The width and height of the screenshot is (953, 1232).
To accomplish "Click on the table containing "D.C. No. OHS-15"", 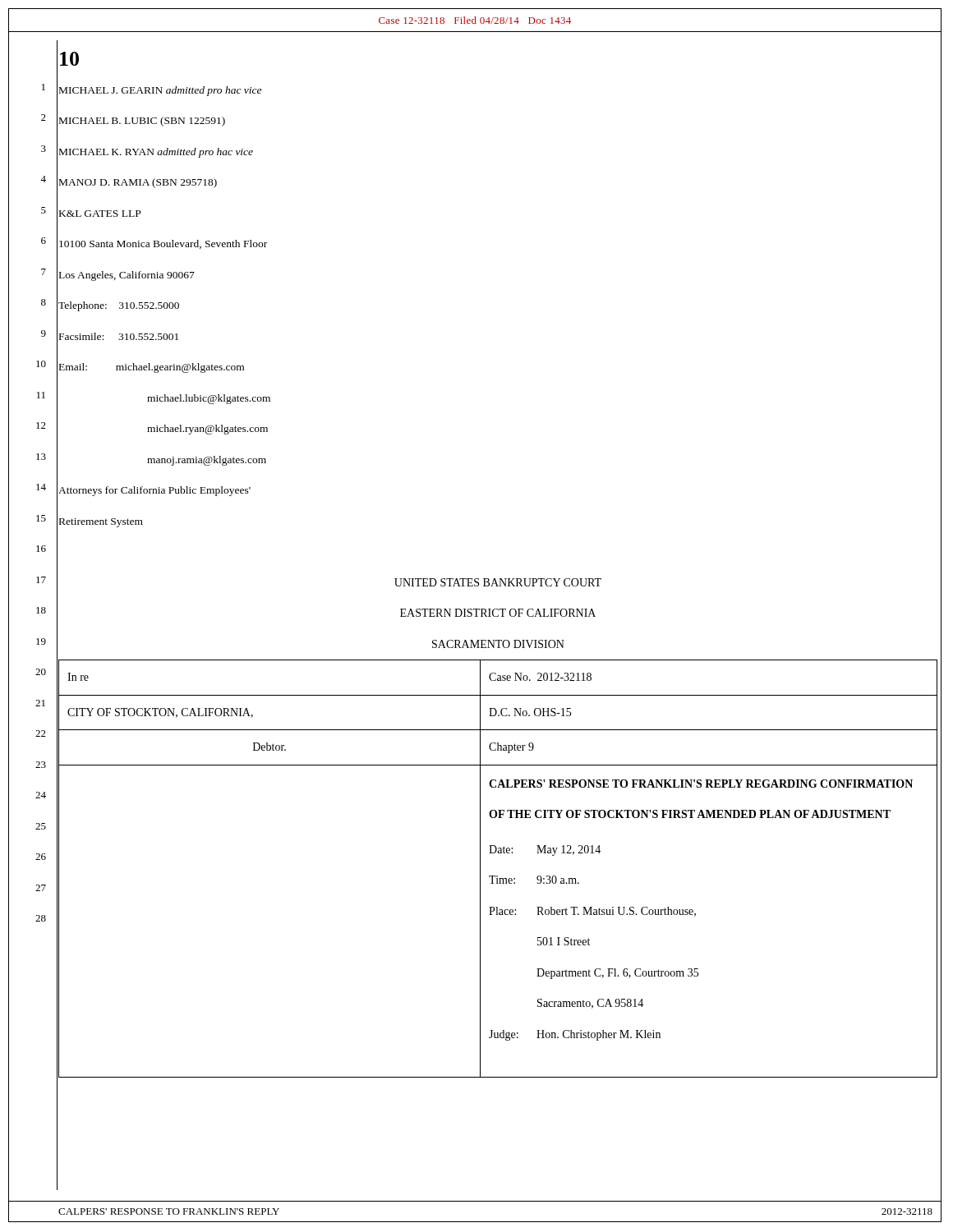I will tap(498, 868).
